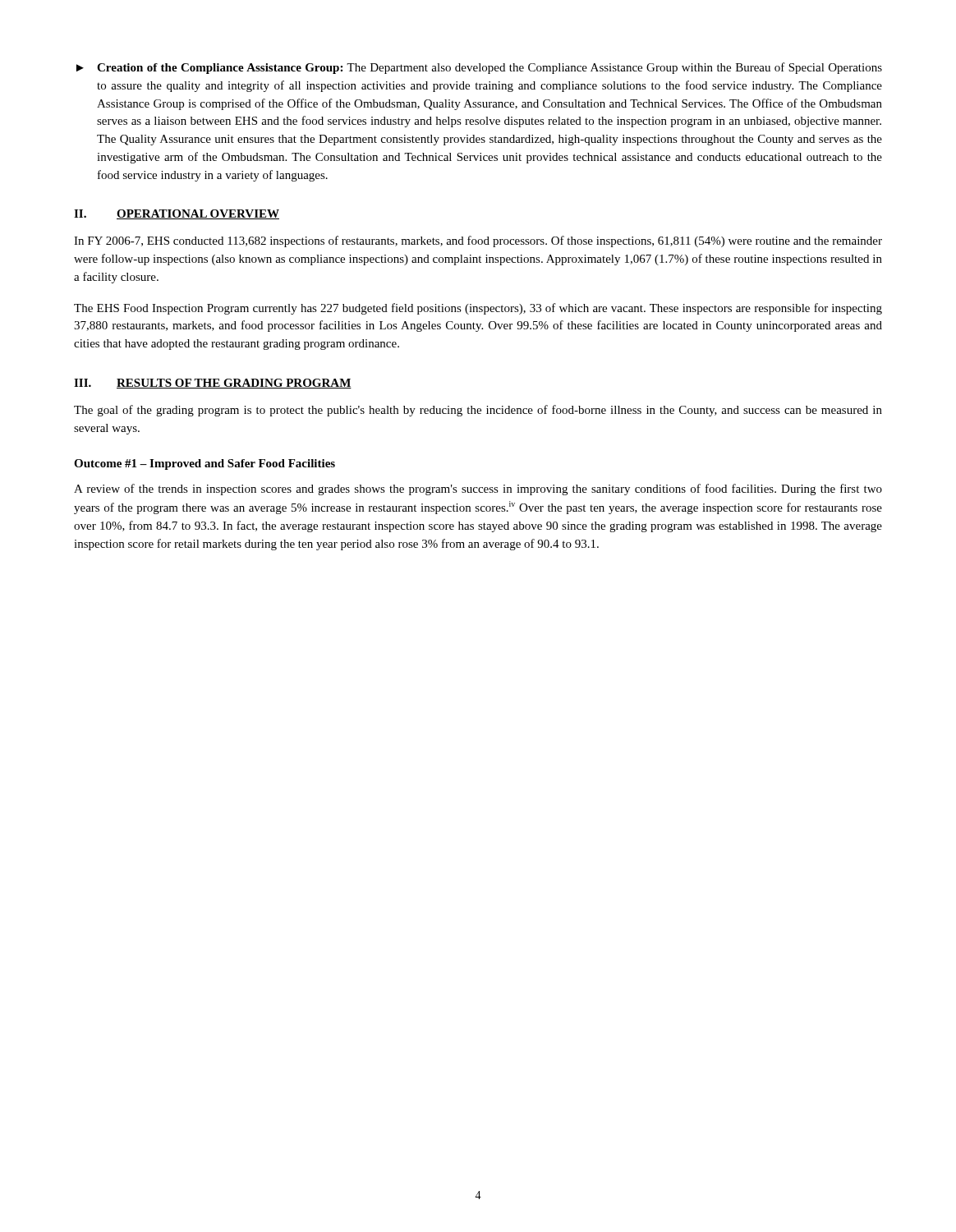Click on the list item with the text "► Creation of the Compliance"
The height and width of the screenshot is (1232, 956).
478,122
